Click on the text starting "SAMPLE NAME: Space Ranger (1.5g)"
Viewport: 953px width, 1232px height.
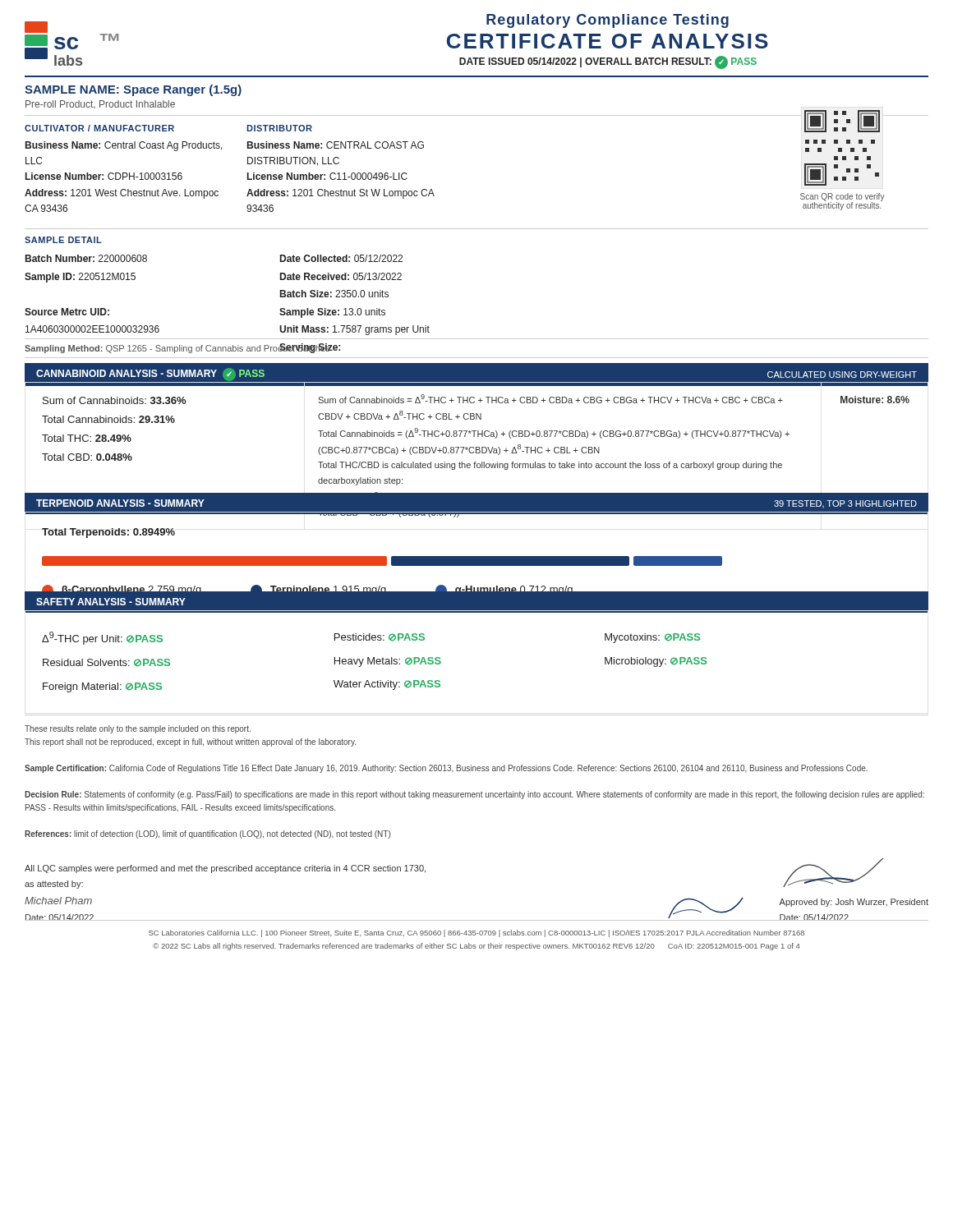pyautogui.click(x=133, y=89)
